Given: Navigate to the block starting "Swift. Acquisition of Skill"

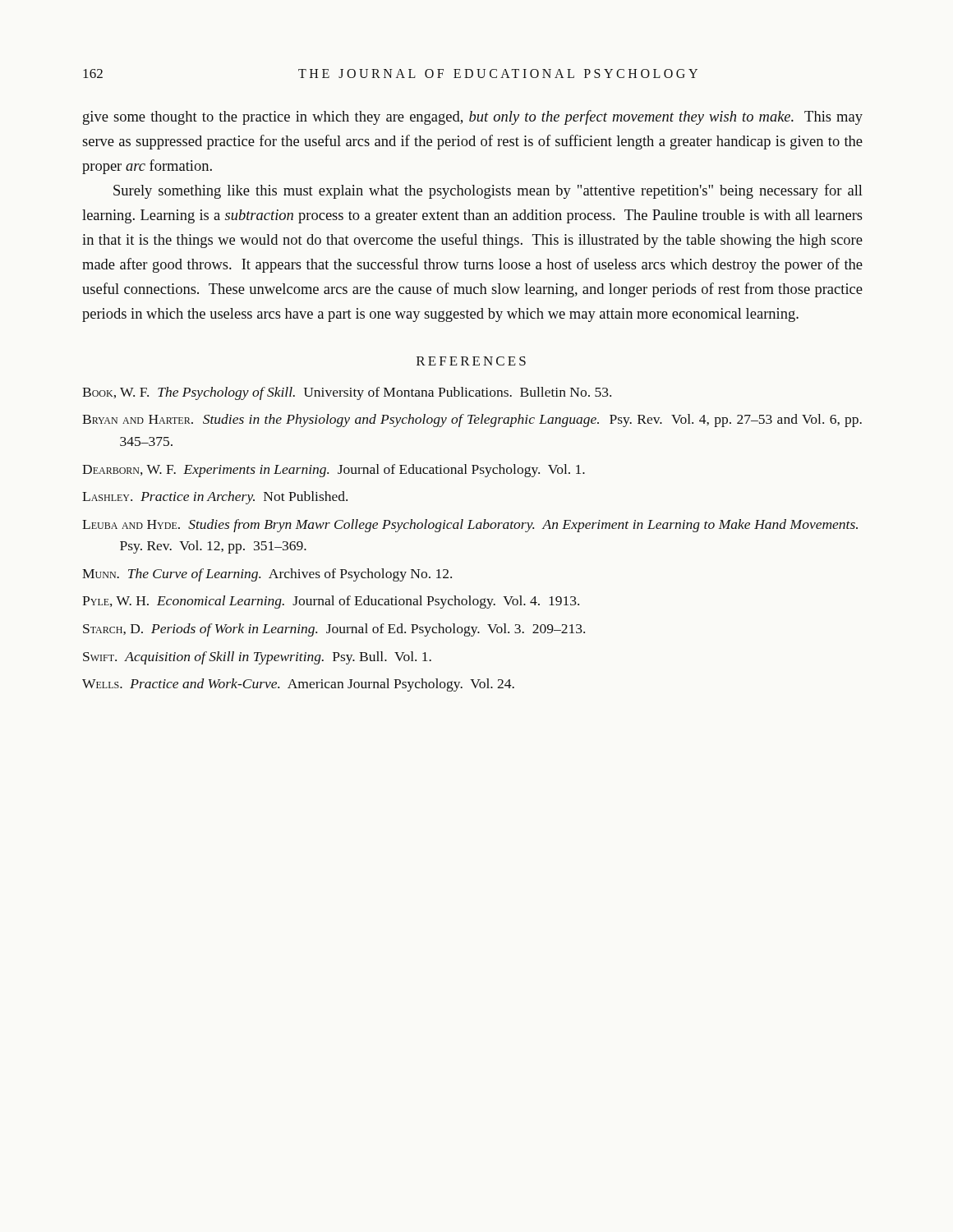Looking at the screenshot, I should click(257, 656).
